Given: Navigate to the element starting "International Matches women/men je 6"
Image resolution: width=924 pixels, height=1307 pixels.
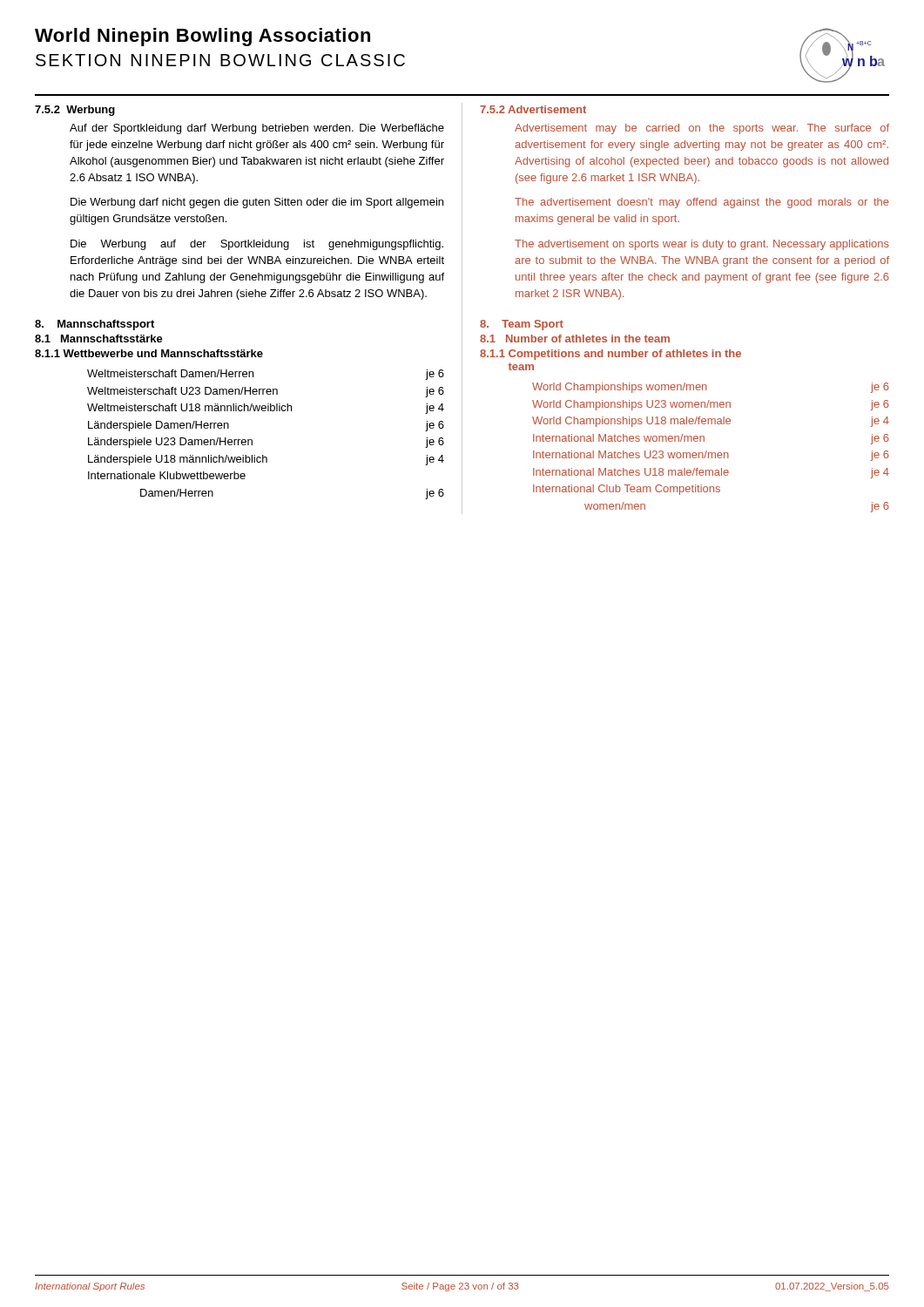Looking at the screenshot, I should pyautogui.click(x=711, y=438).
